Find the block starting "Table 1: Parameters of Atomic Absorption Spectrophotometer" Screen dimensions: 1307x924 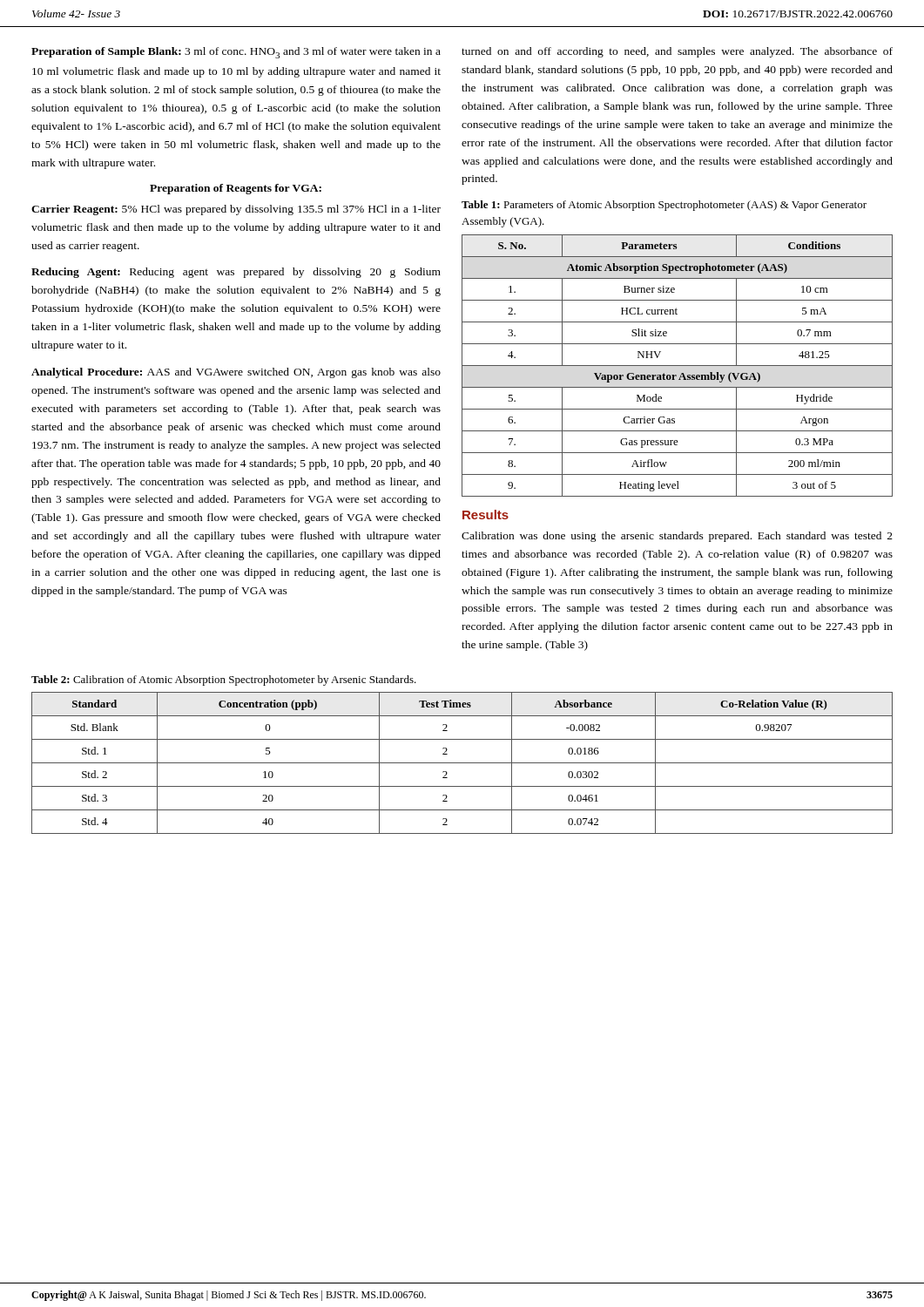(664, 213)
